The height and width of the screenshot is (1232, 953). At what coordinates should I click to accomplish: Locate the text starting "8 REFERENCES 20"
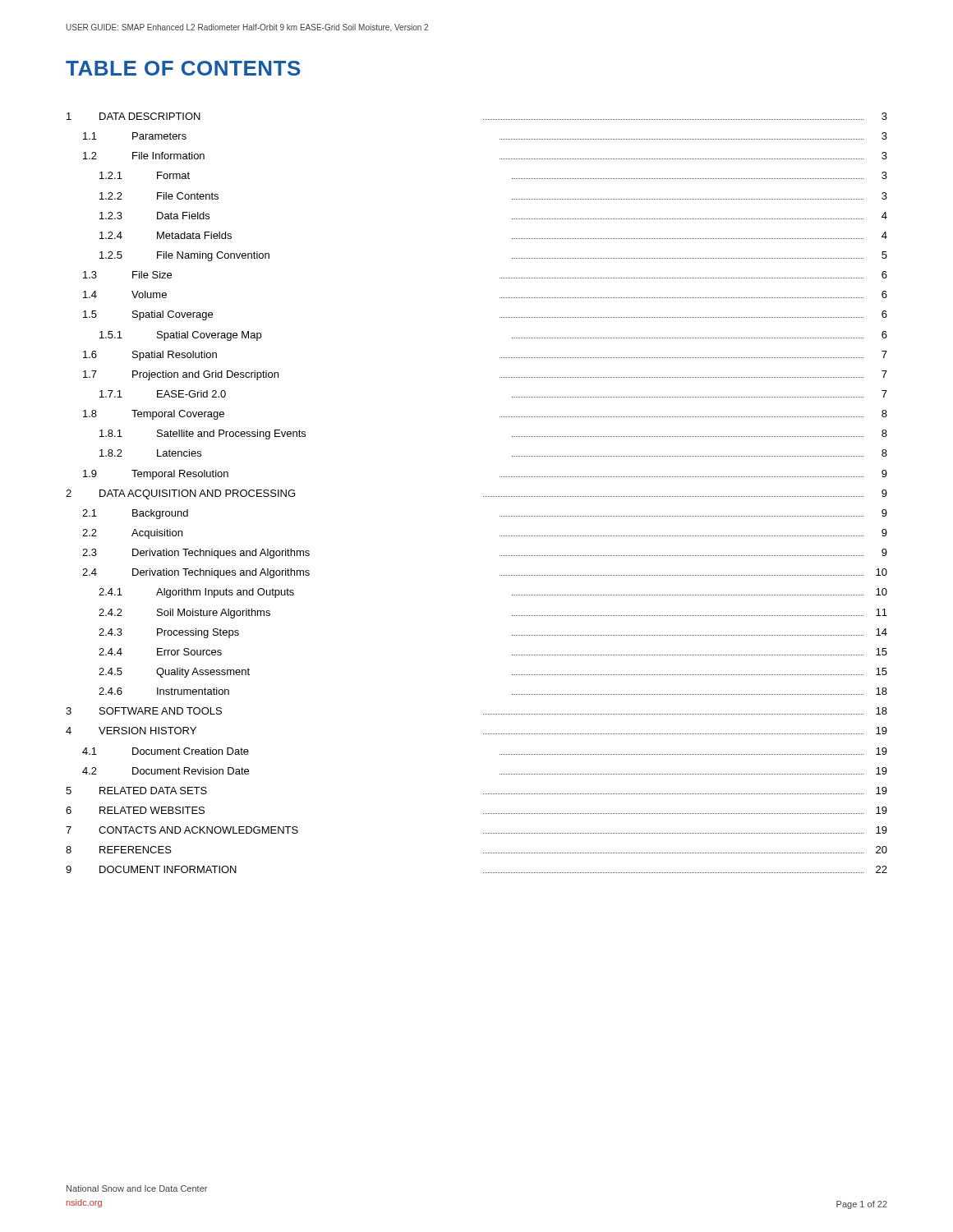476,850
